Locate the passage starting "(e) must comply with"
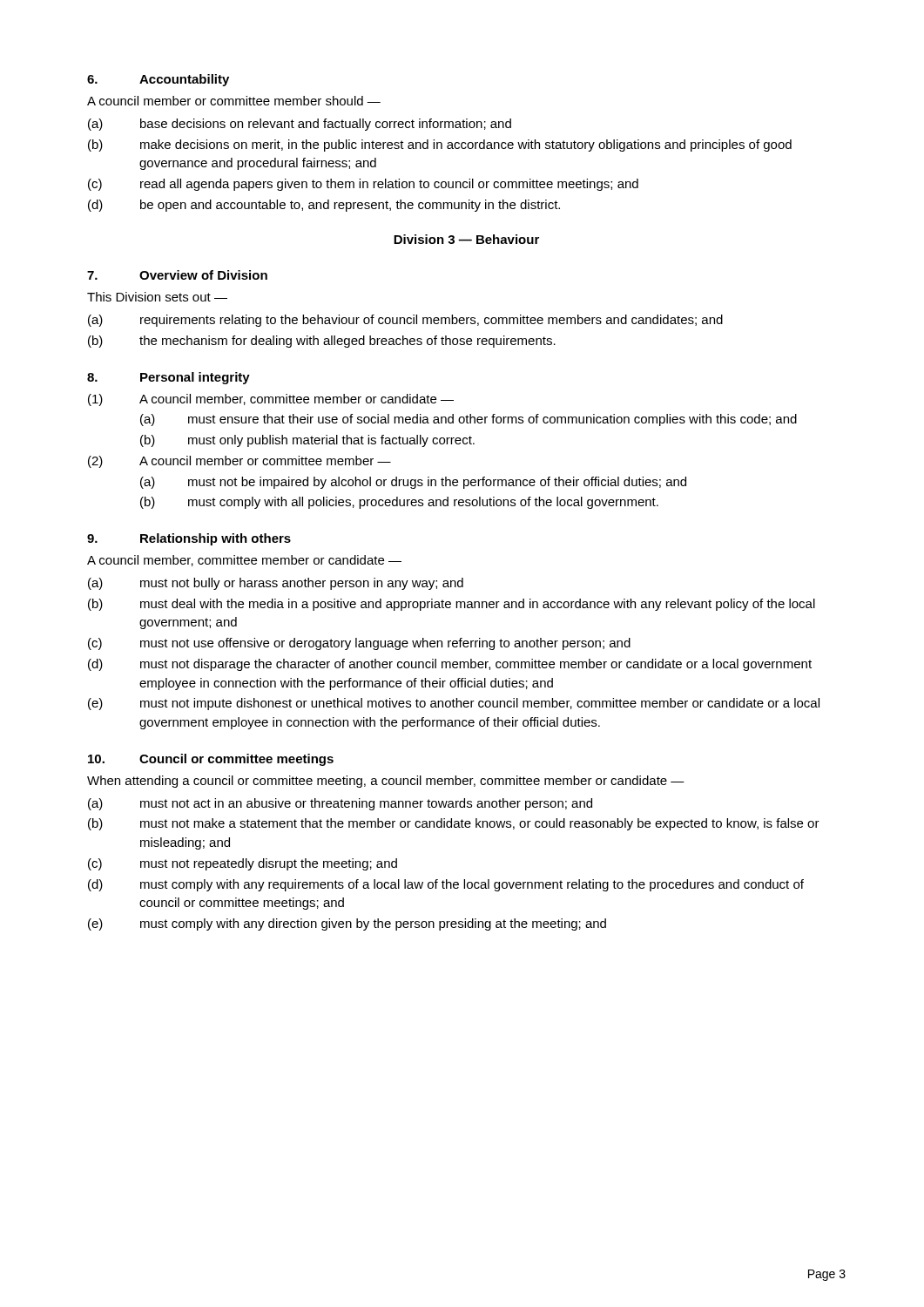The width and height of the screenshot is (924, 1307). [x=466, y=923]
